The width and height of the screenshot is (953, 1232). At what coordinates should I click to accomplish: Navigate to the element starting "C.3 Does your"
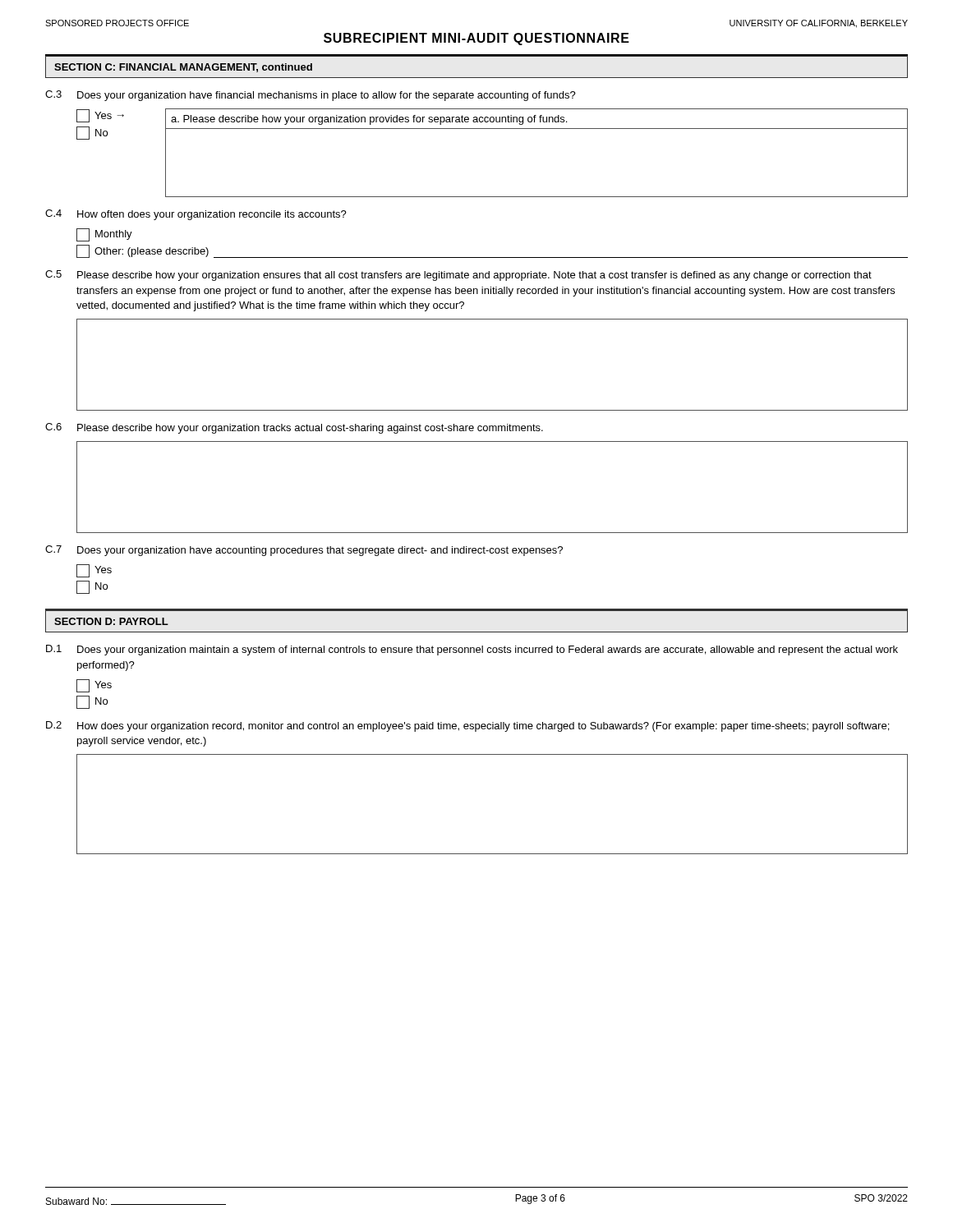tap(476, 142)
